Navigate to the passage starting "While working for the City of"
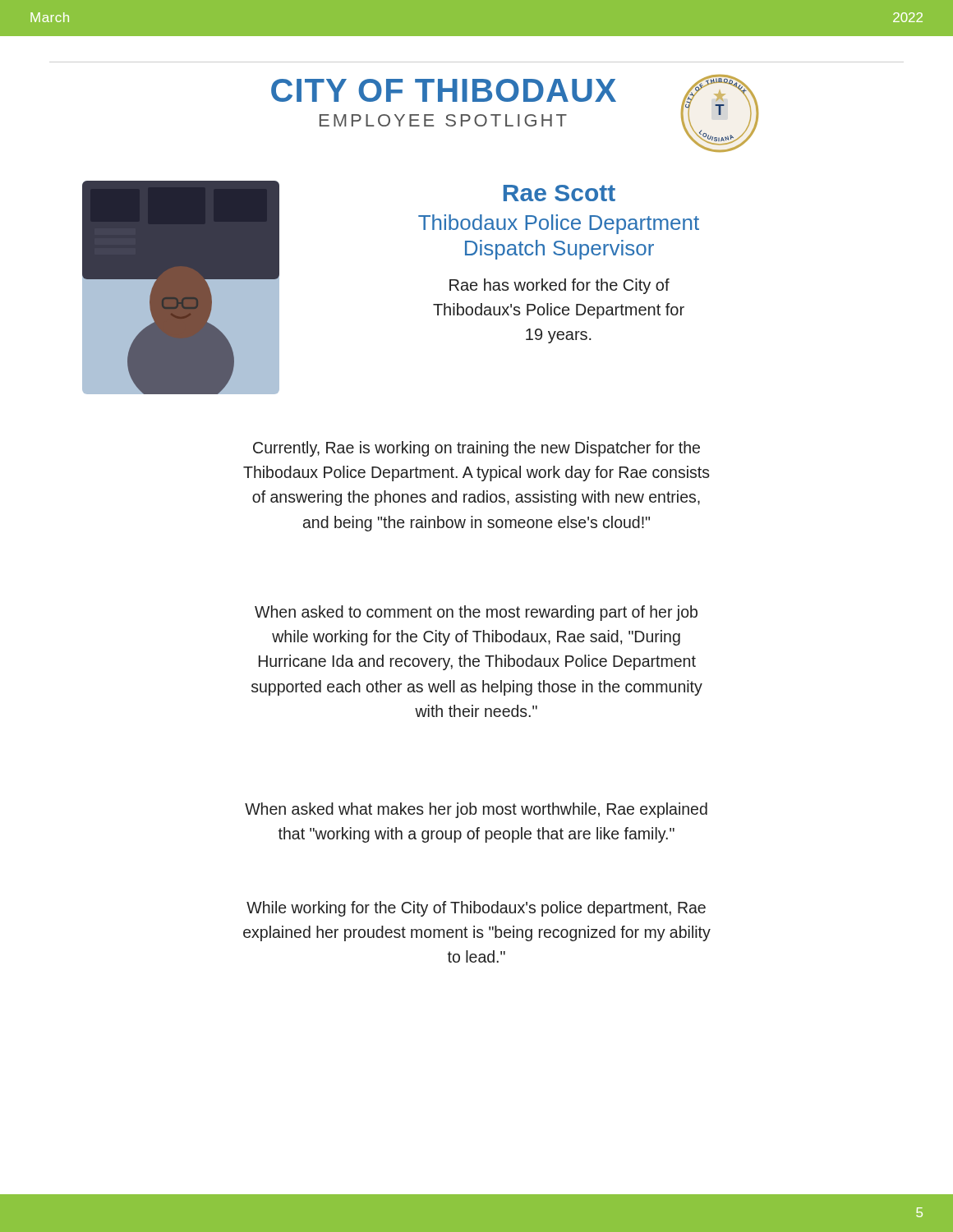The width and height of the screenshot is (953, 1232). click(x=476, y=932)
